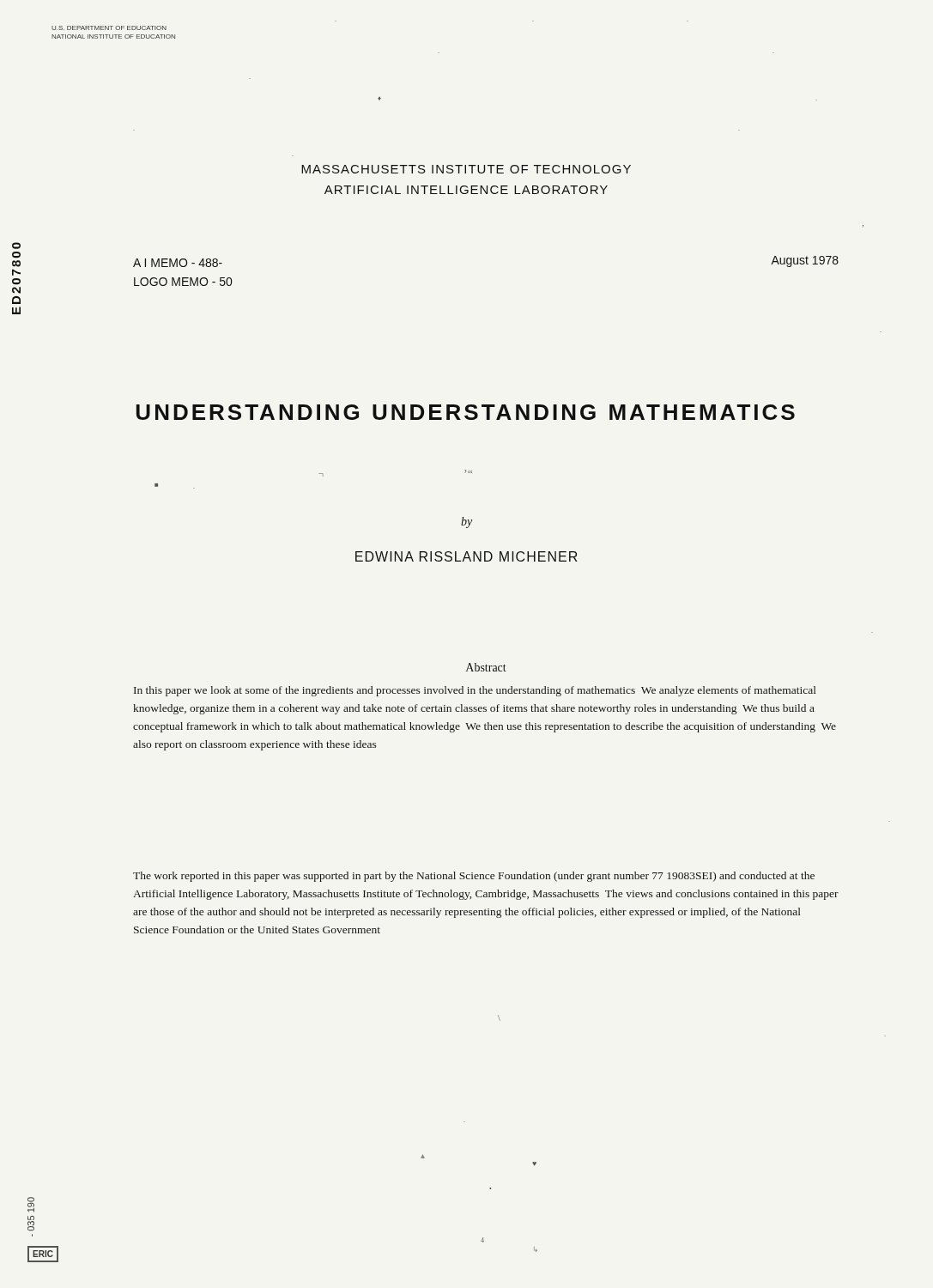
Task: Select the text starting "EDWINA RISSLAND MICHENER"
Action: (x=466, y=557)
